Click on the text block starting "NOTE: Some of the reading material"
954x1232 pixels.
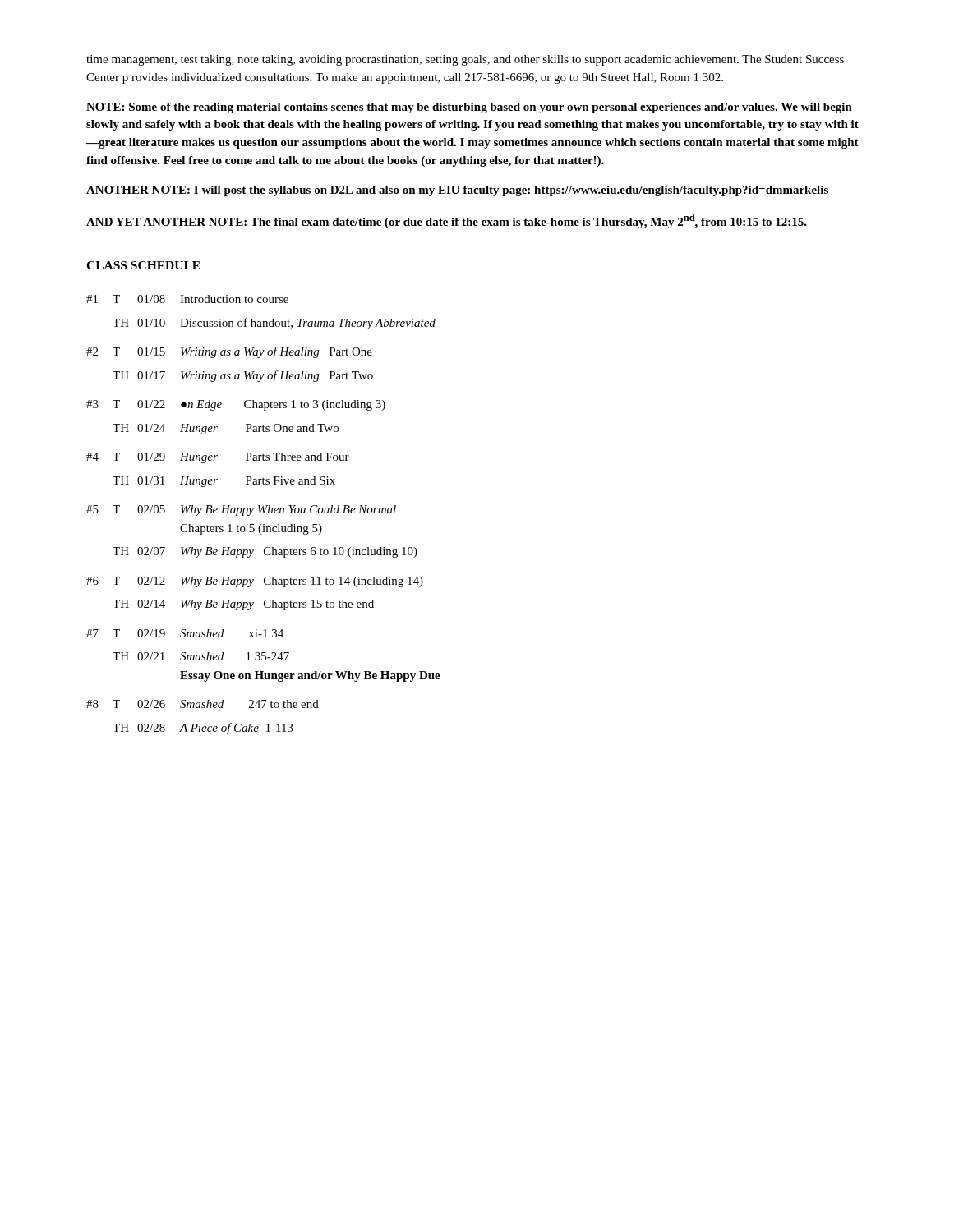click(x=472, y=133)
